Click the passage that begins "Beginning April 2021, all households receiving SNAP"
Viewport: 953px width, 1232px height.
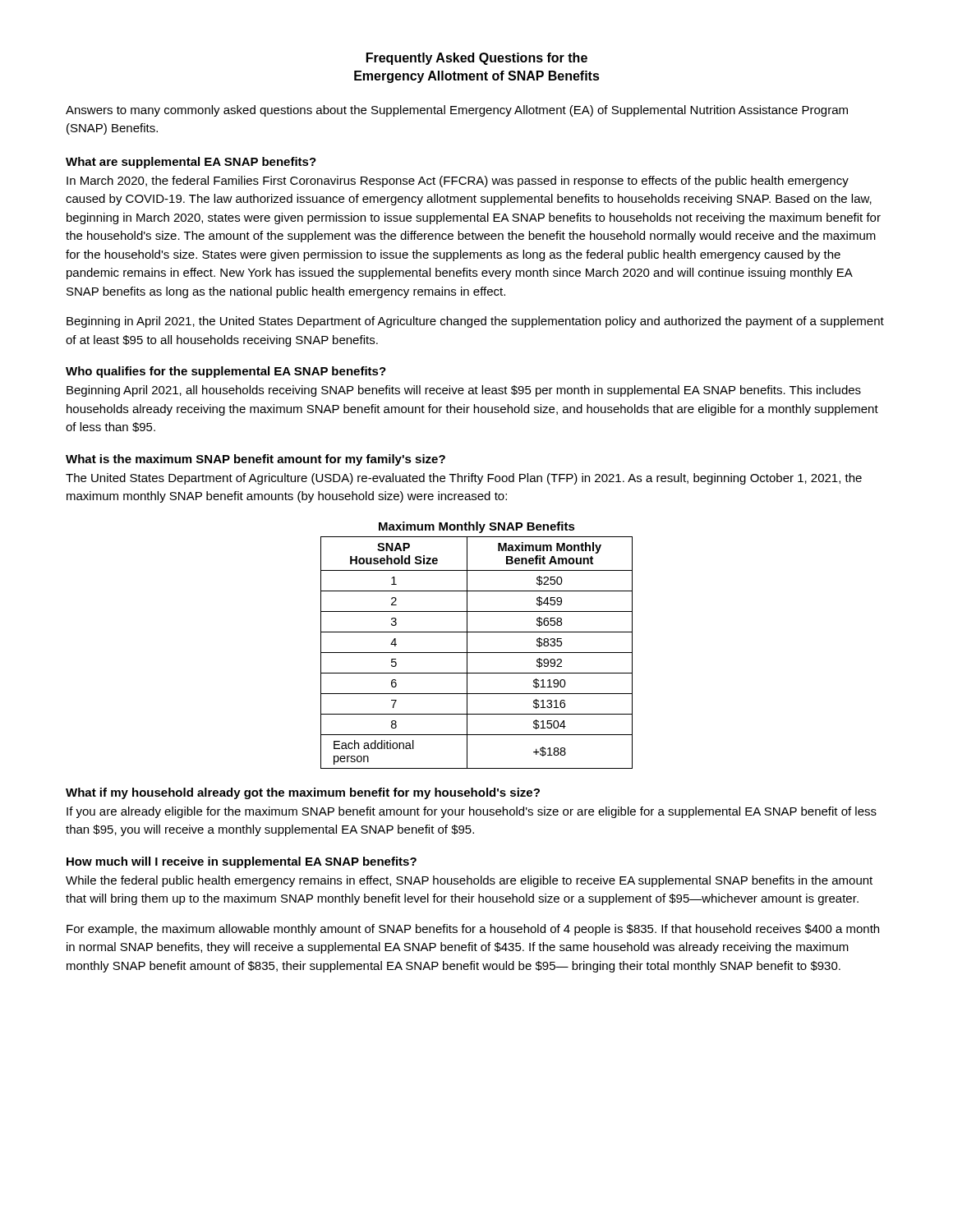(x=472, y=408)
